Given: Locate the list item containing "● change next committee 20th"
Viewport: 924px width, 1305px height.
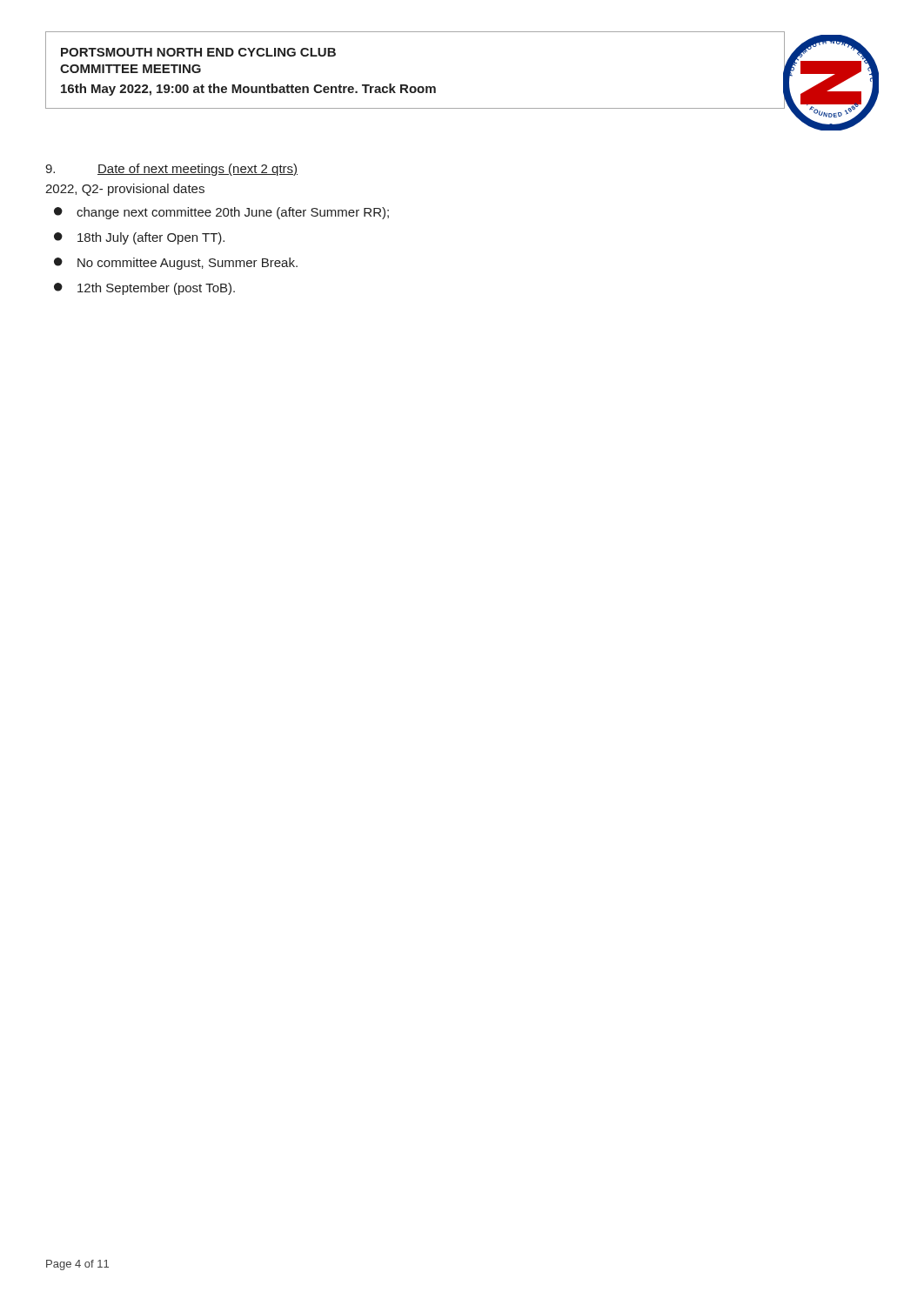Looking at the screenshot, I should (x=221, y=212).
